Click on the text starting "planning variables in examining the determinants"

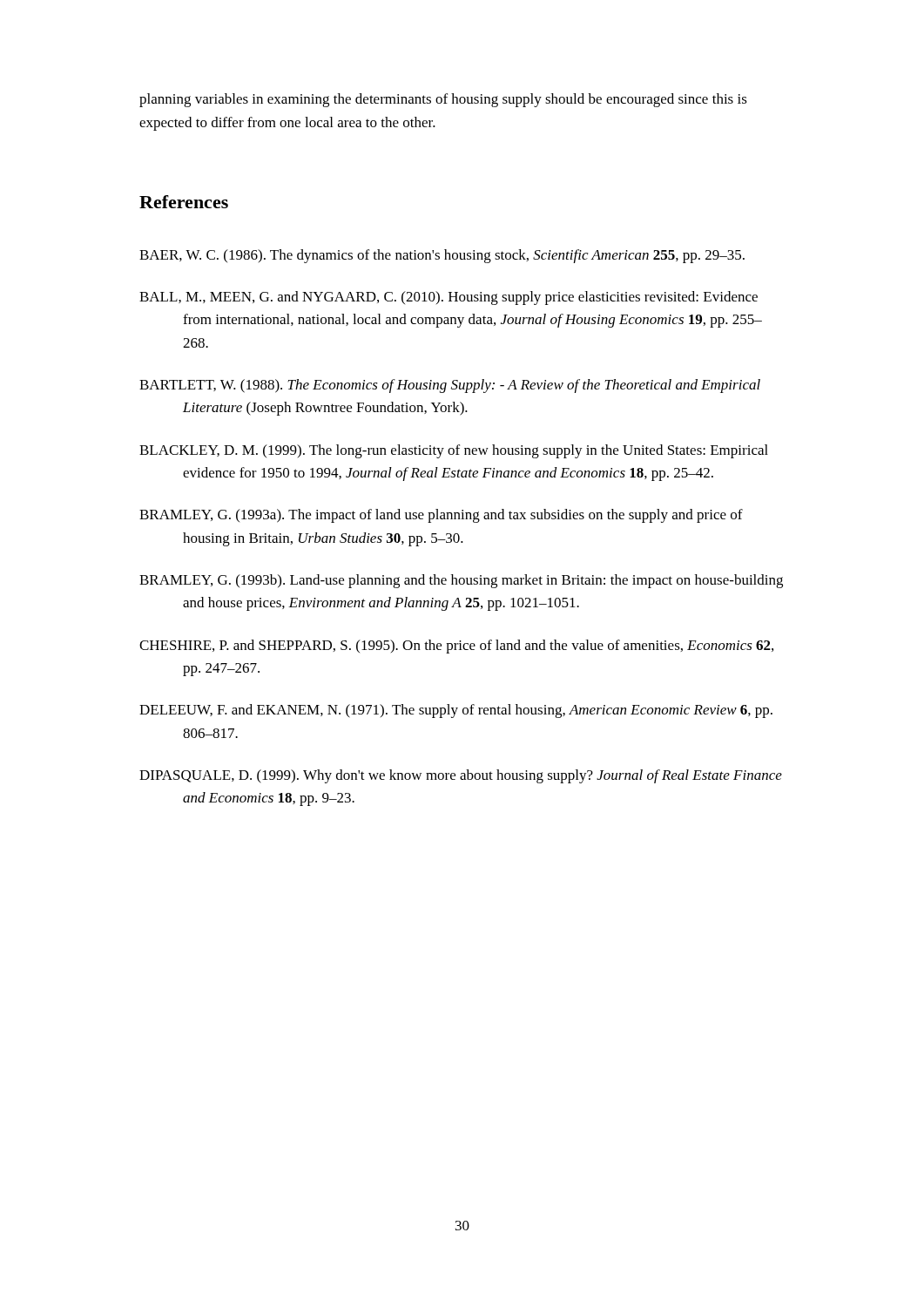click(x=443, y=111)
